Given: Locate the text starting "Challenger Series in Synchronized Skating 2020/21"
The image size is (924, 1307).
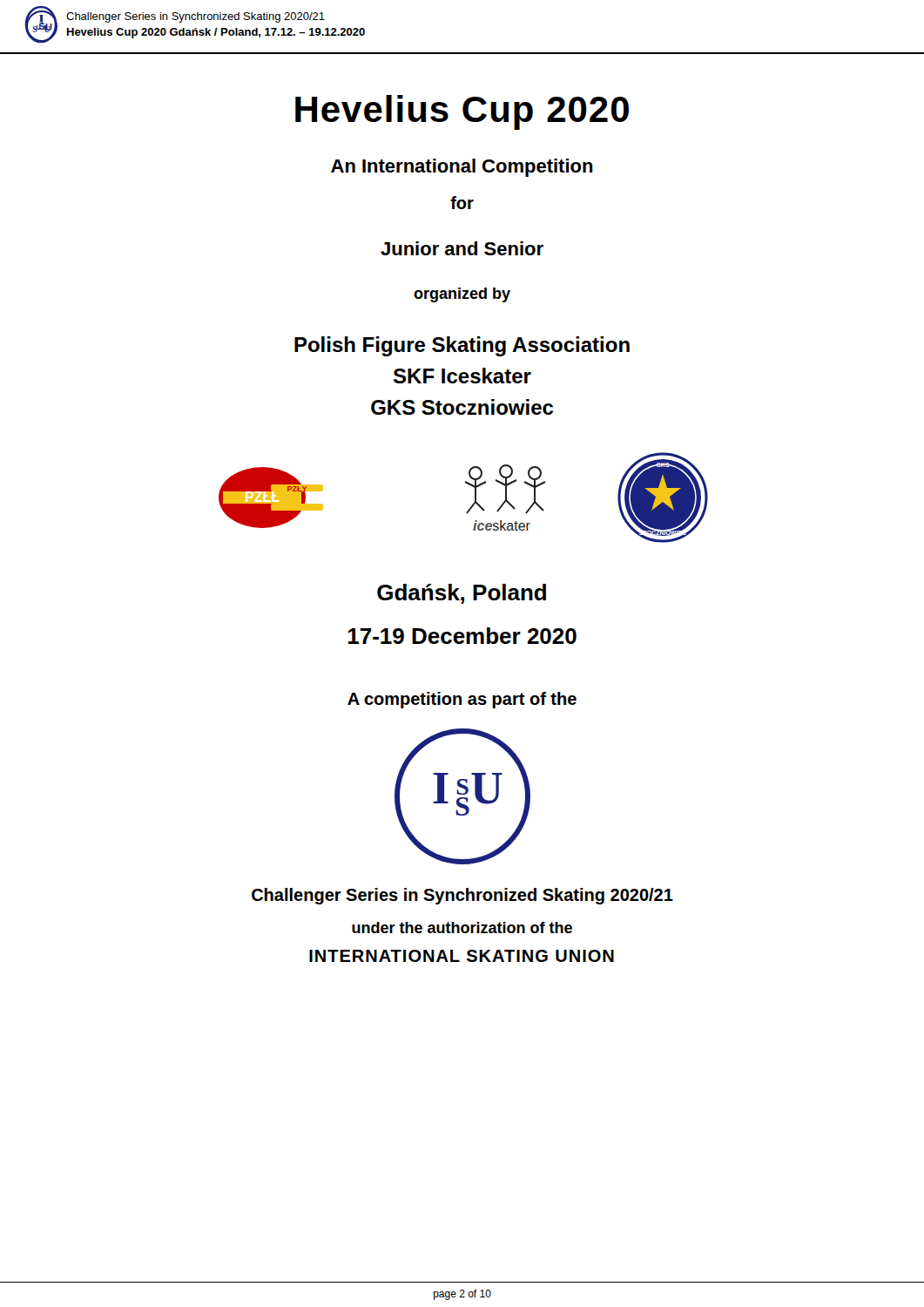Looking at the screenshot, I should pyautogui.click(x=462, y=895).
